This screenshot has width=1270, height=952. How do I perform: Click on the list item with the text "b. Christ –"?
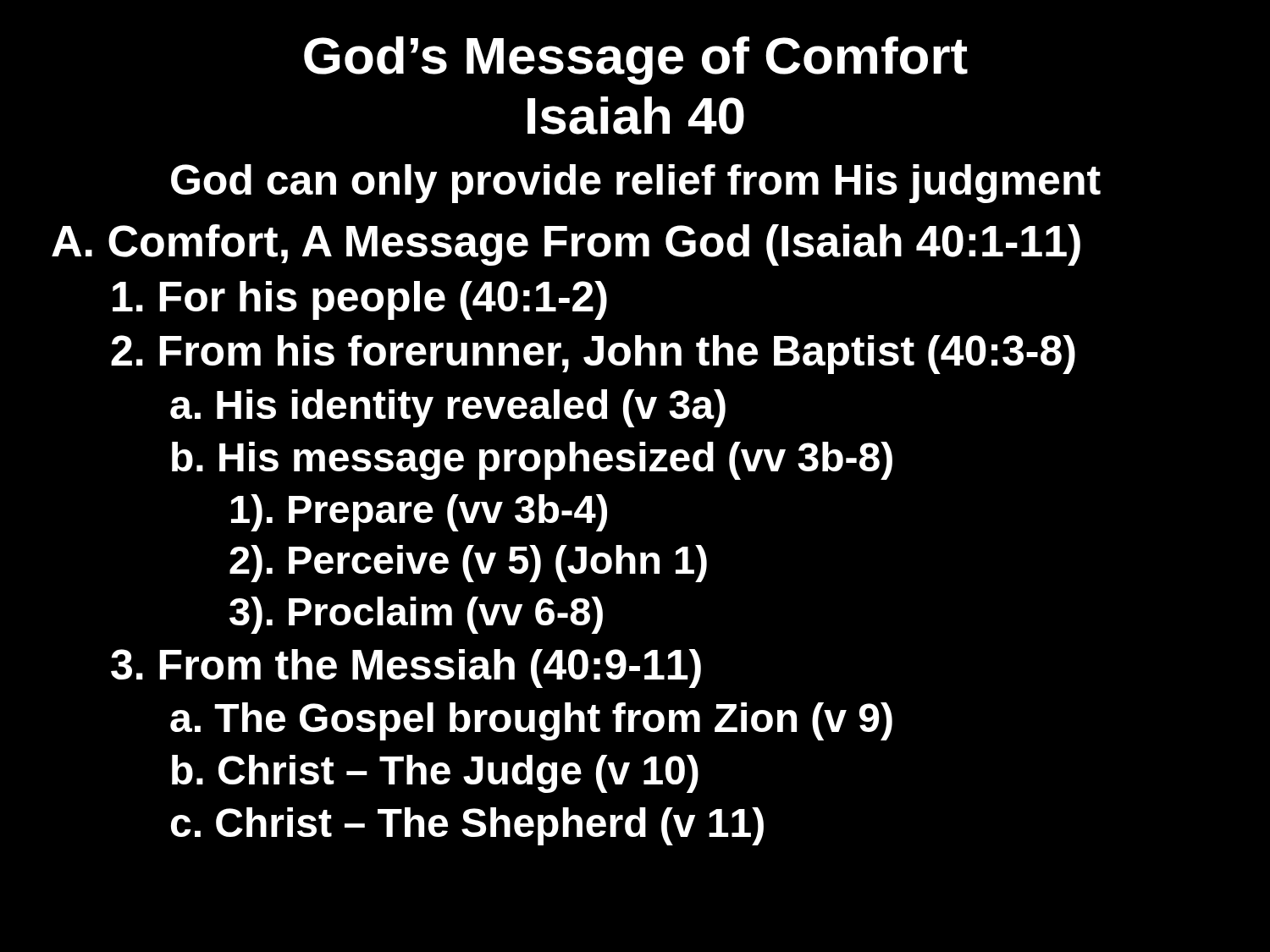coord(435,771)
